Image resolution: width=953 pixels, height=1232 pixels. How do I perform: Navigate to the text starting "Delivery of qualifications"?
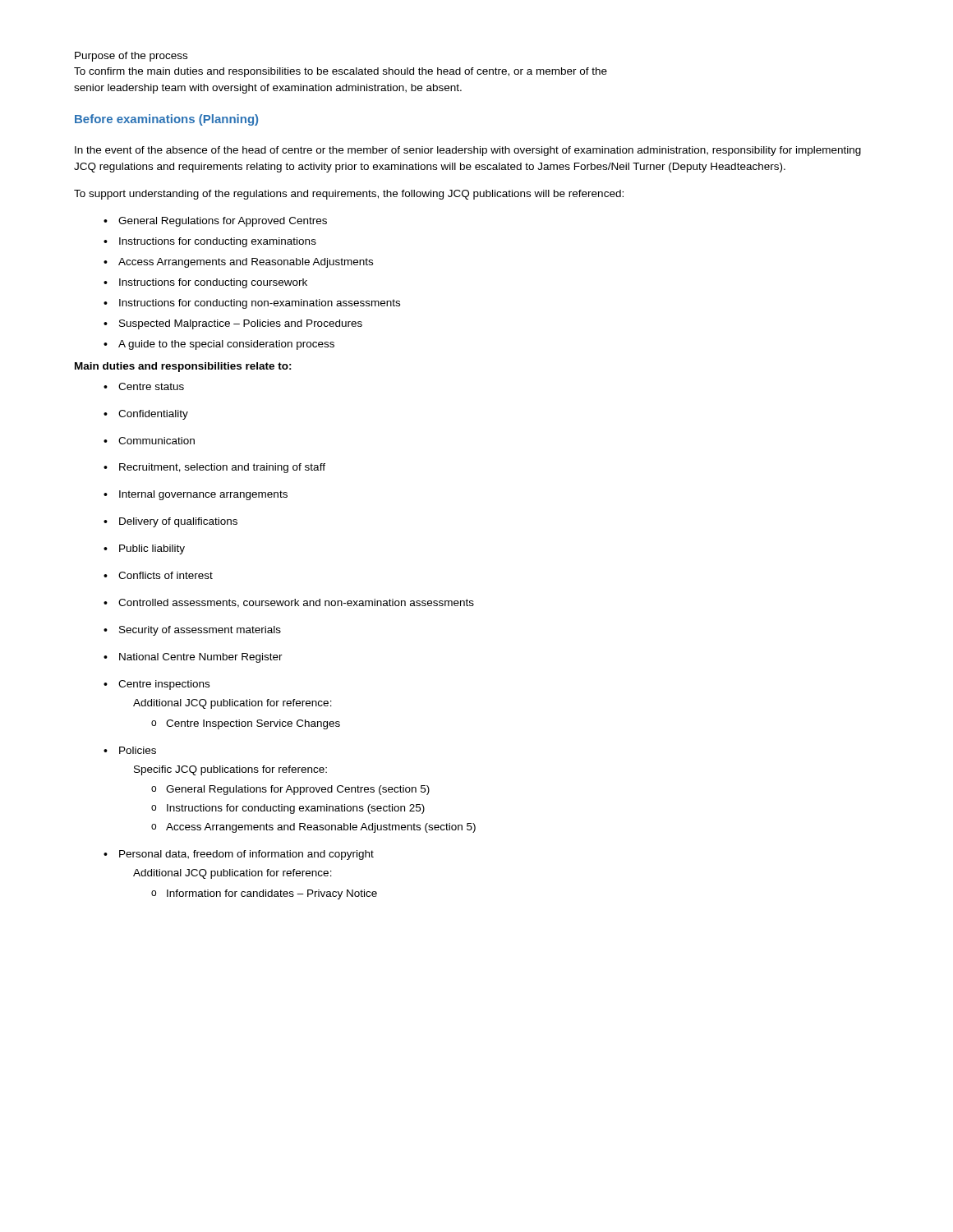pos(178,521)
